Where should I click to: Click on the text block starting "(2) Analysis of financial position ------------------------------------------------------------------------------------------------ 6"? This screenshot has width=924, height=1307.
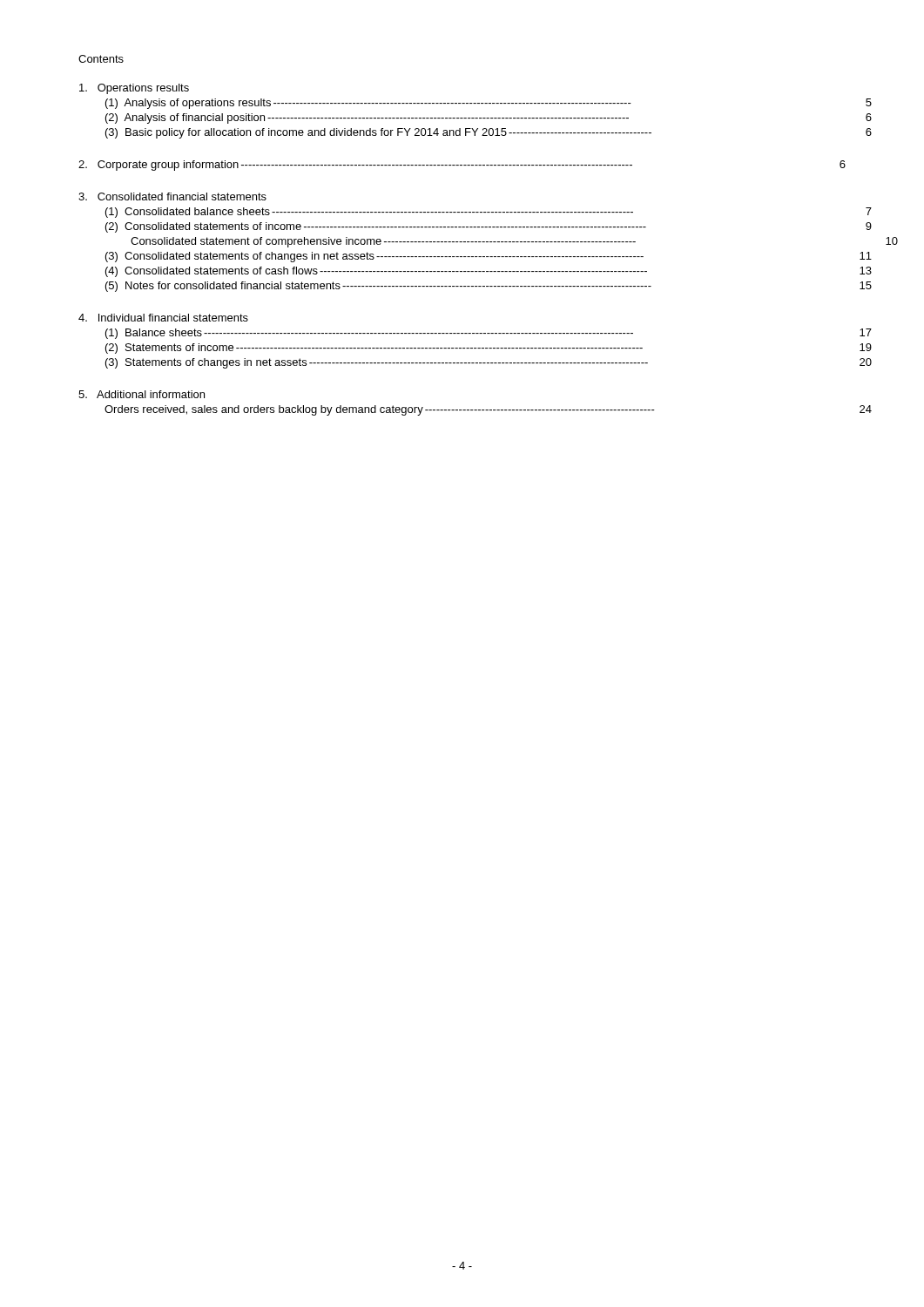point(488,117)
